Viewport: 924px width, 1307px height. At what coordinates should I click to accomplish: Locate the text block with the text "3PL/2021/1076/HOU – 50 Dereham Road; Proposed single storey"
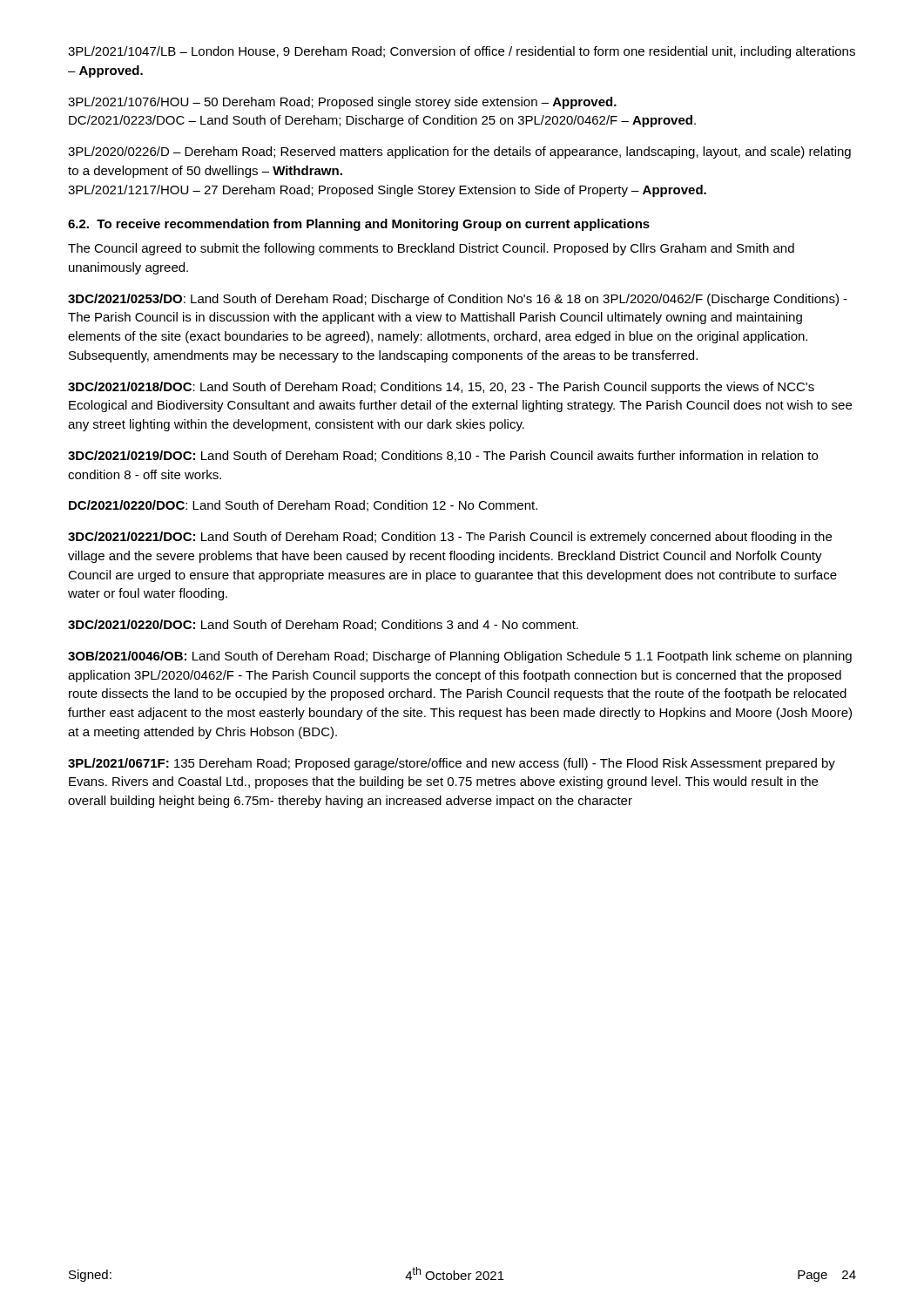pyautogui.click(x=382, y=111)
